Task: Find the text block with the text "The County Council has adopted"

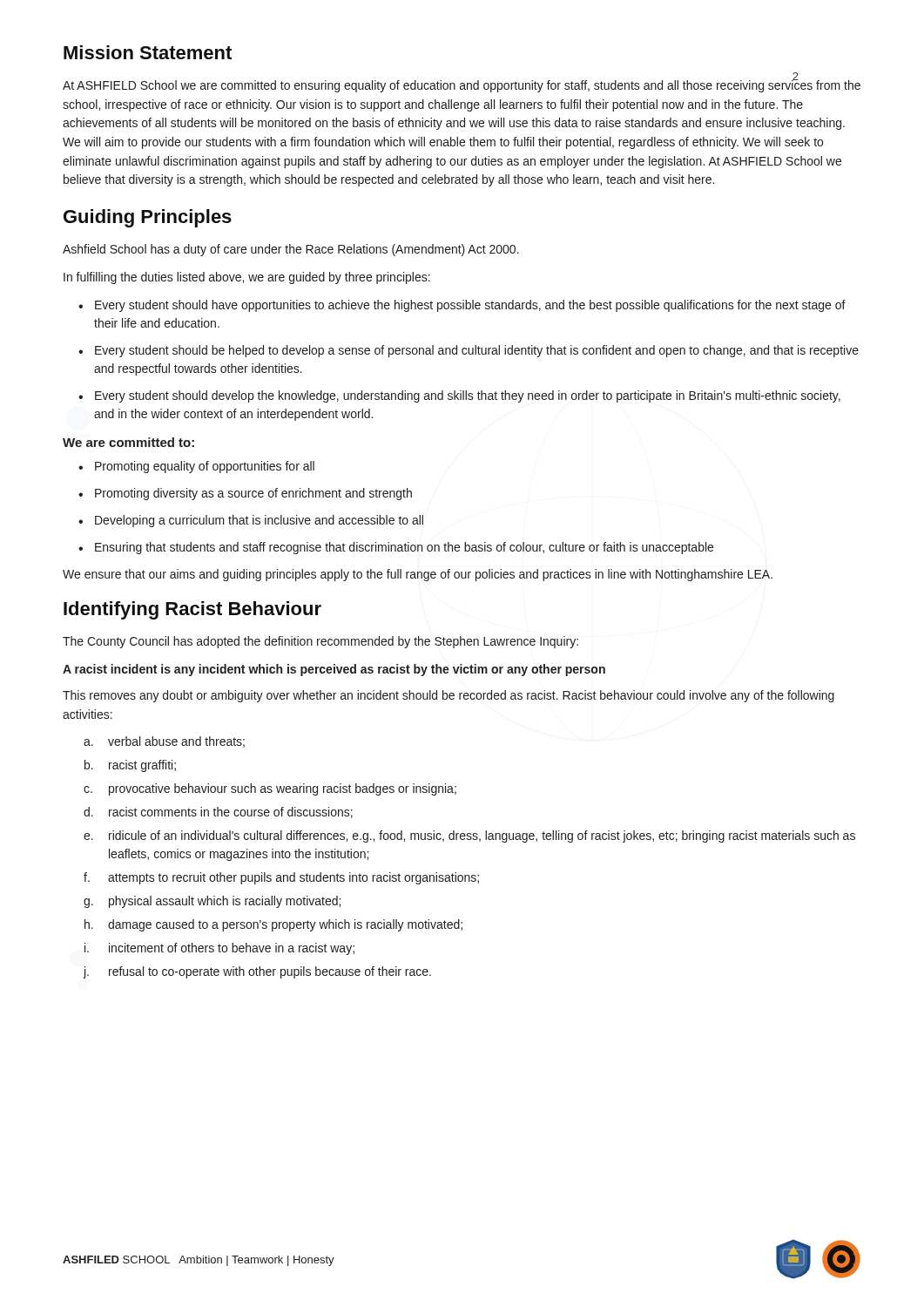Action: click(x=462, y=642)
